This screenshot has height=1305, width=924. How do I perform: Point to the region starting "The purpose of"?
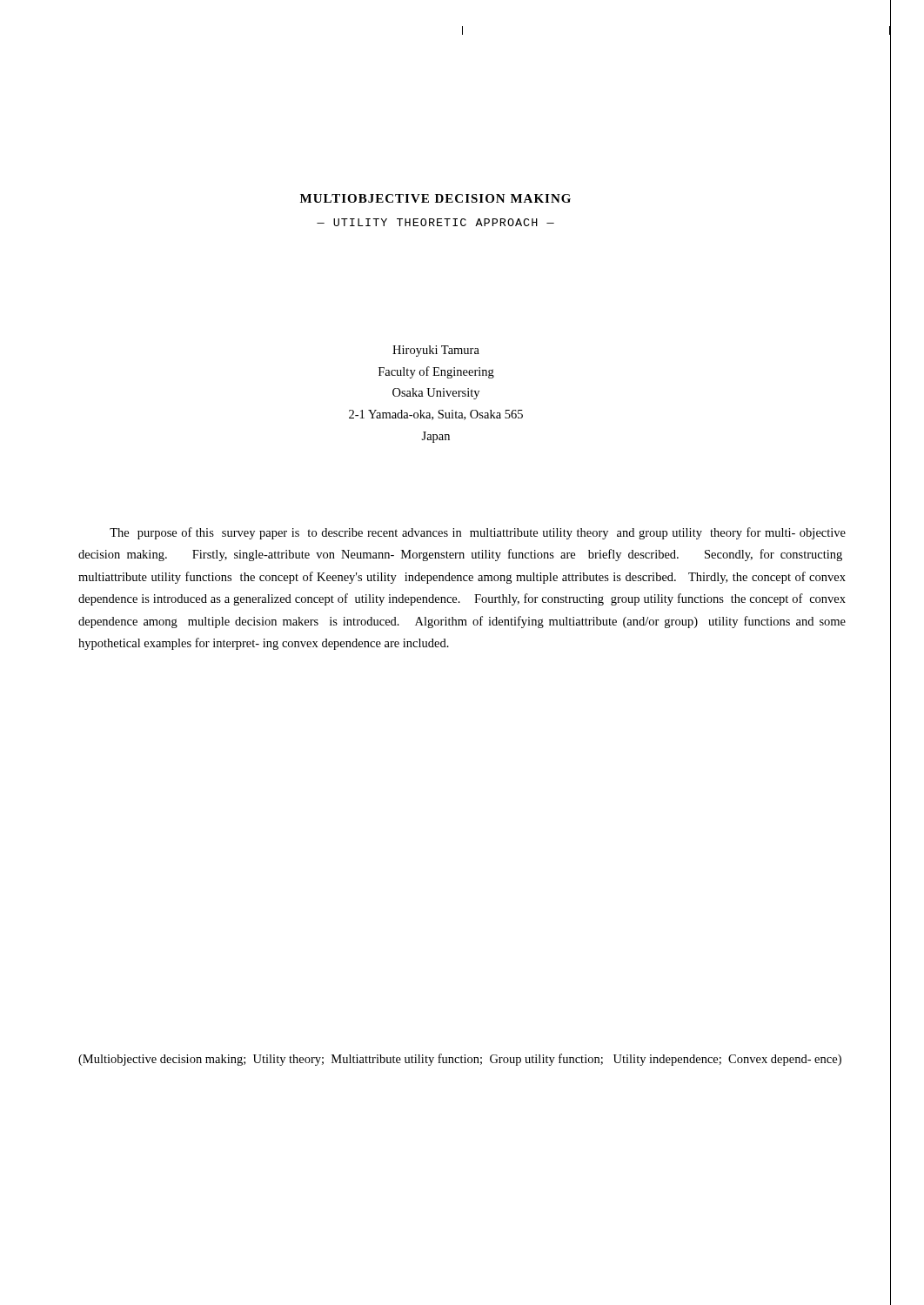[x=462, y=588]
